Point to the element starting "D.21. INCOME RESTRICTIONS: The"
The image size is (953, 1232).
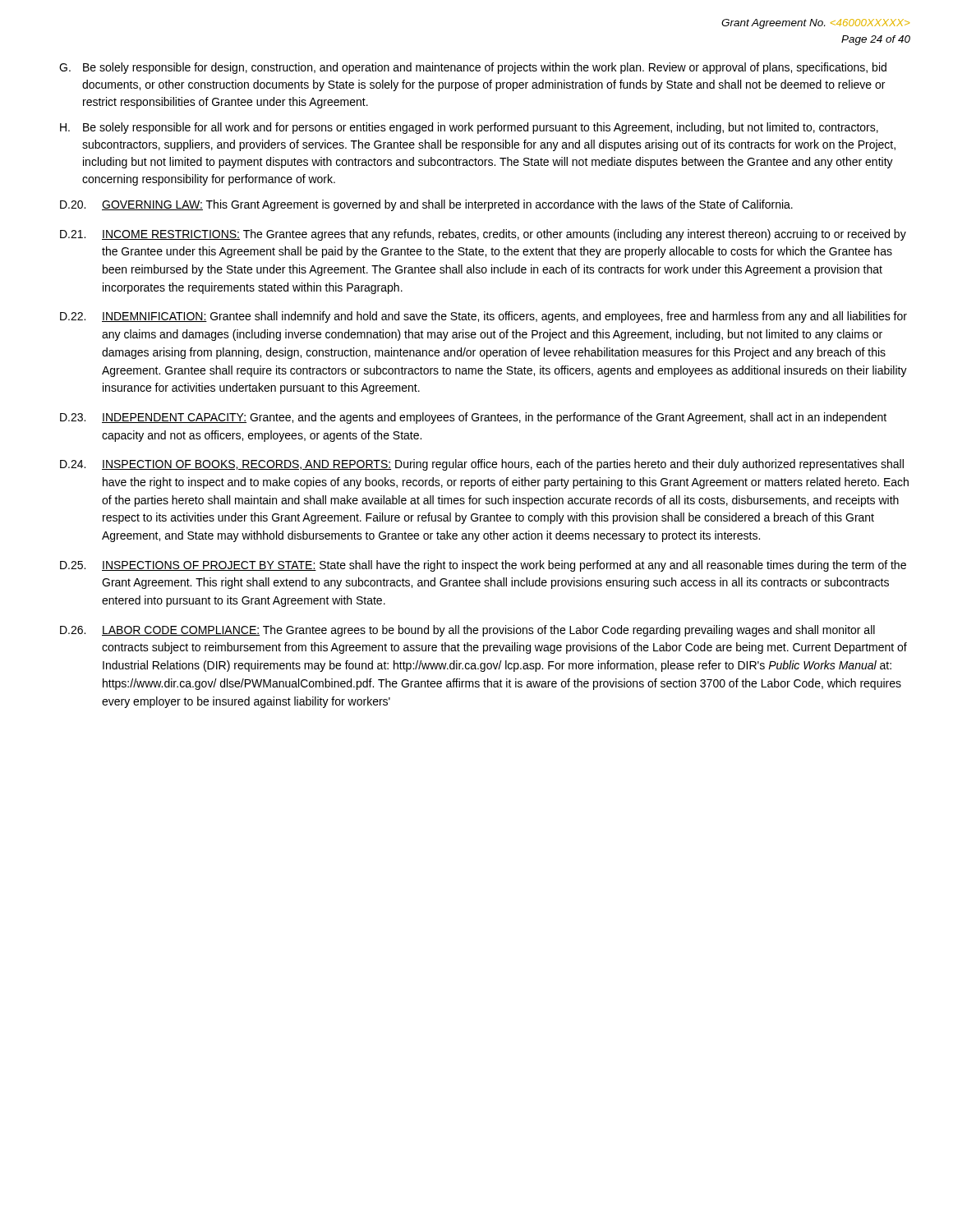point(485,261)
